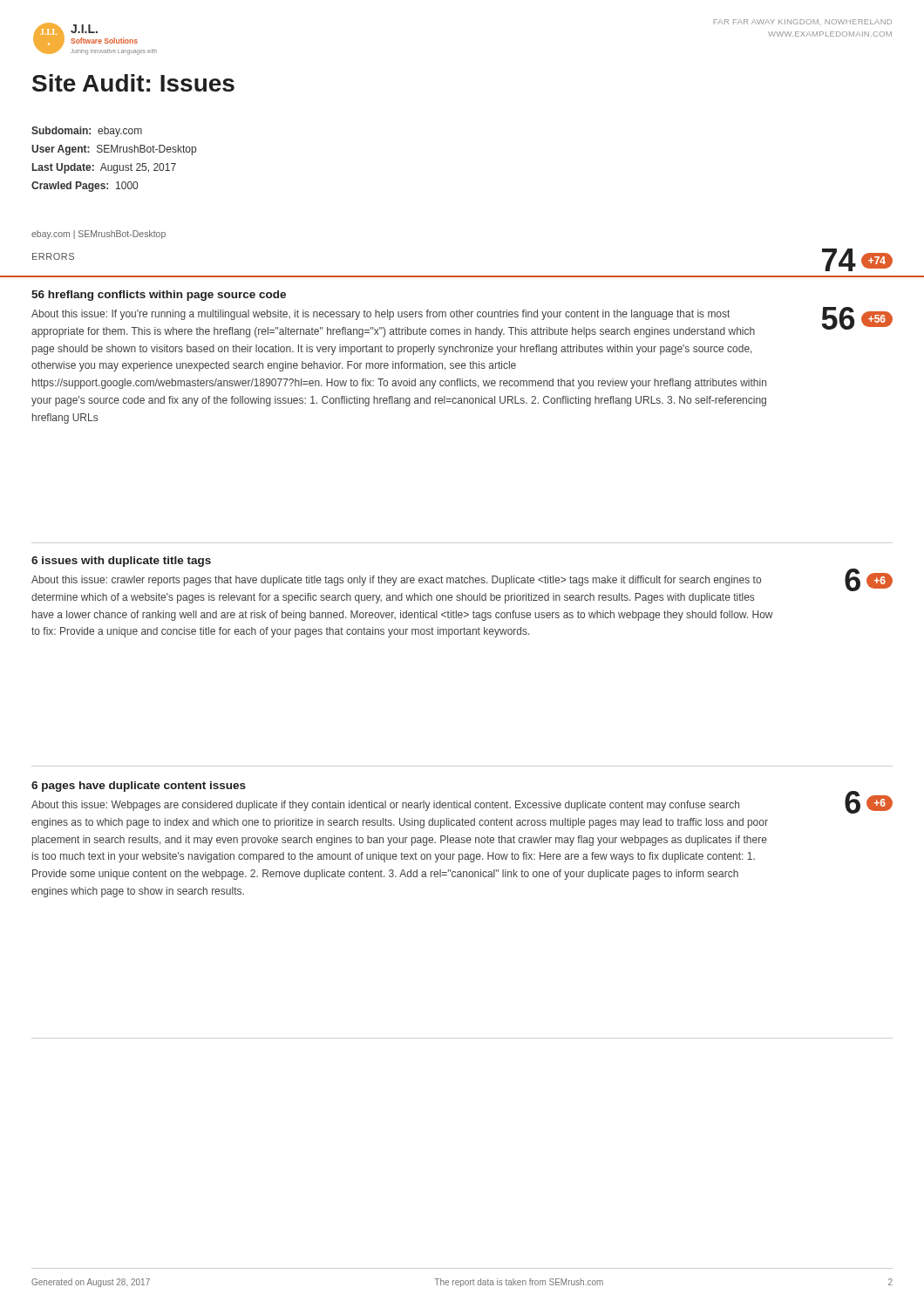
Task: Locate the text block starting "ebay.com | SEMrushBot-Desktop"
Action: 99,234
